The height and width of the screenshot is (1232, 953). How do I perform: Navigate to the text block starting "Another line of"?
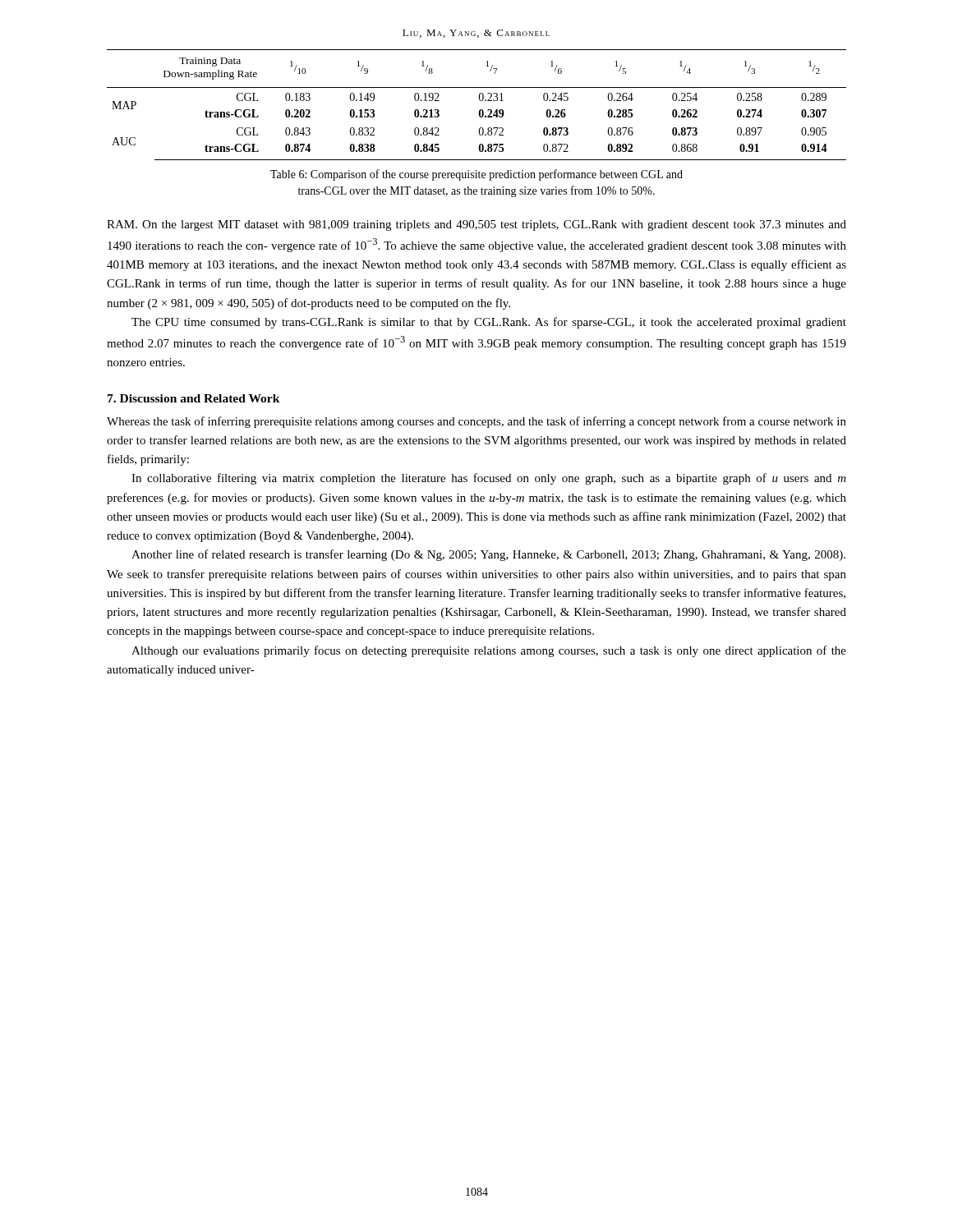point(476,593)
